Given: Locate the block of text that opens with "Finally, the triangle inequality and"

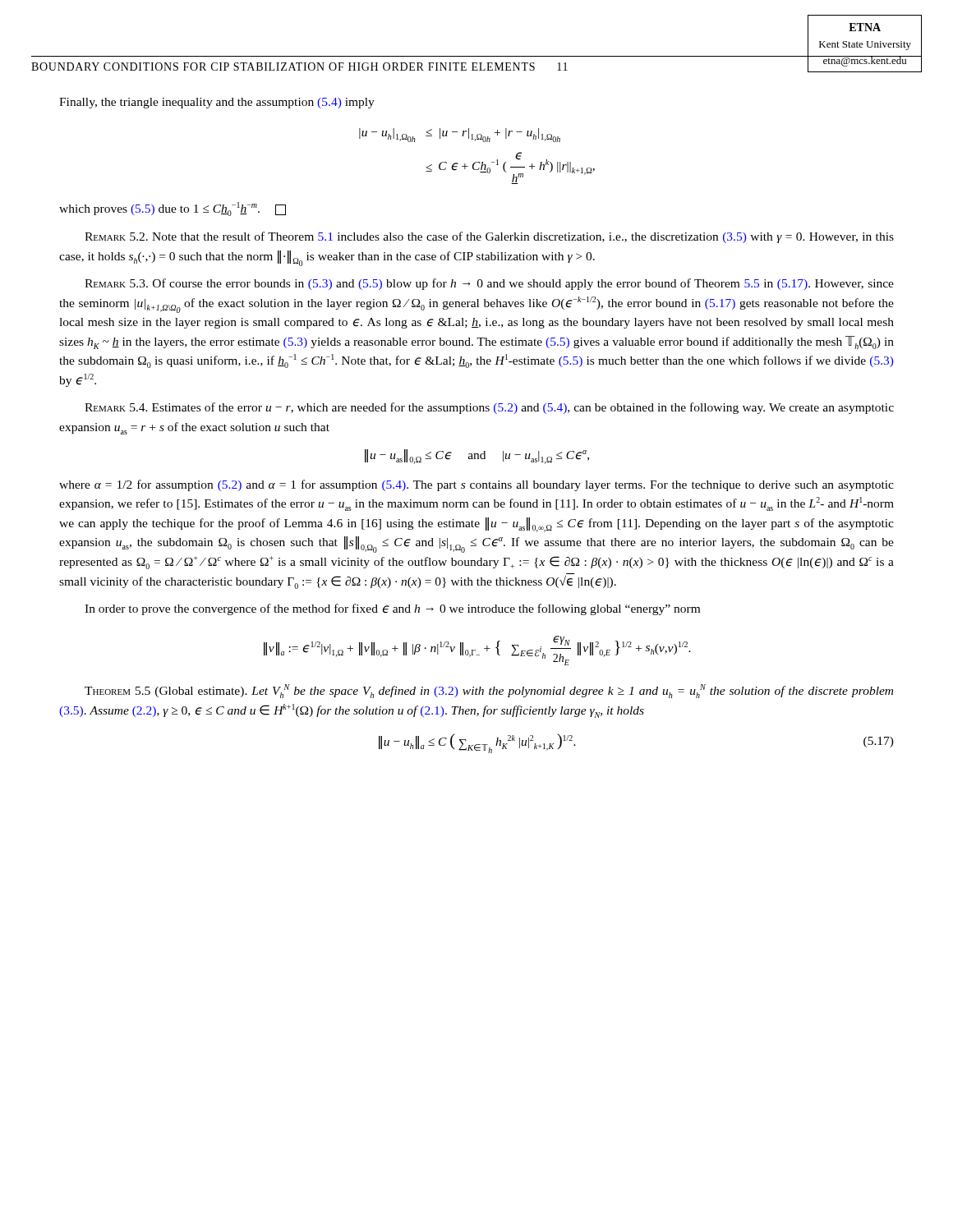Looking at the screenshot, I should (217, 101).
